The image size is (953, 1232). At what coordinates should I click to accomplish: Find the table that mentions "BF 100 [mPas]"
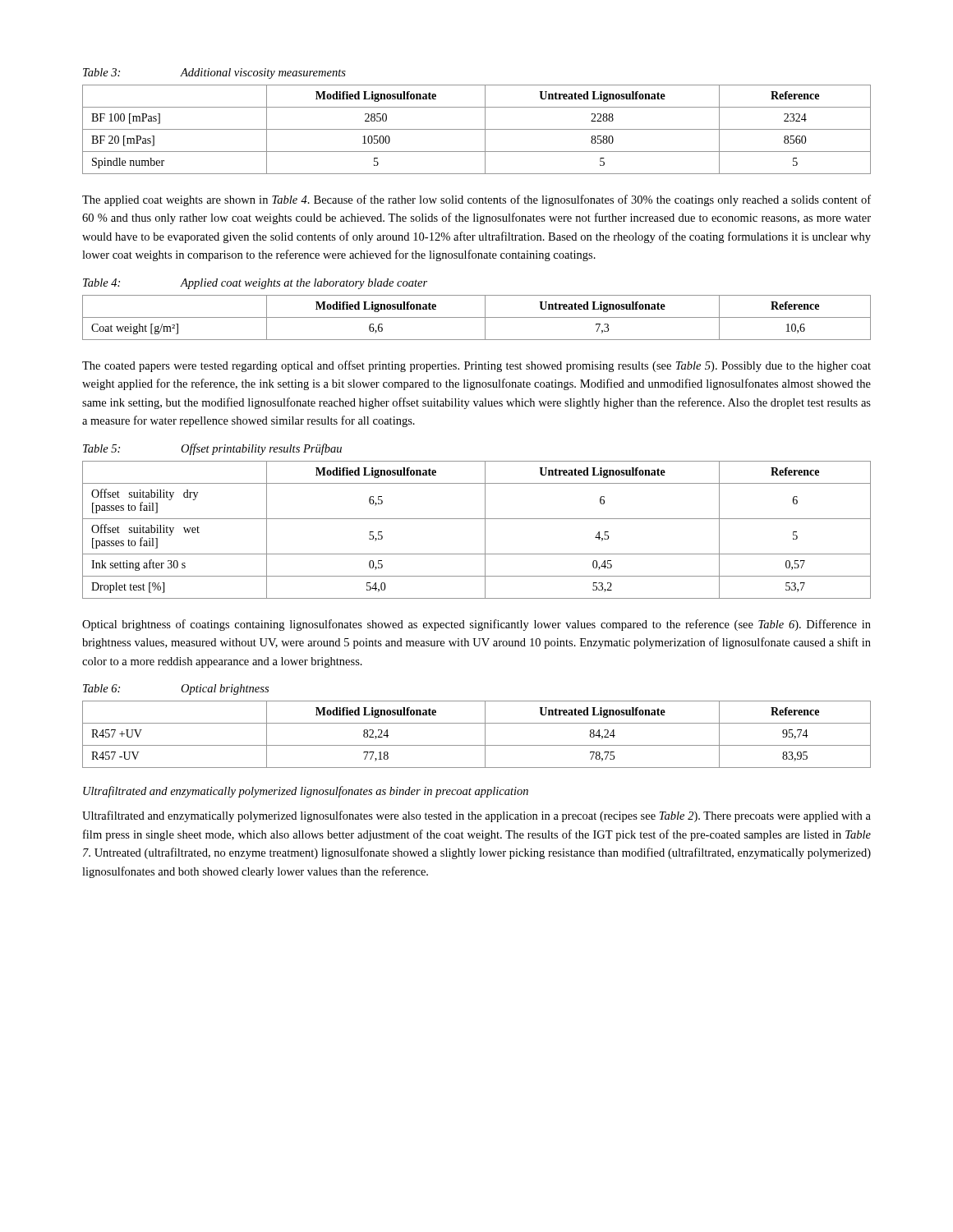[476, 129]
